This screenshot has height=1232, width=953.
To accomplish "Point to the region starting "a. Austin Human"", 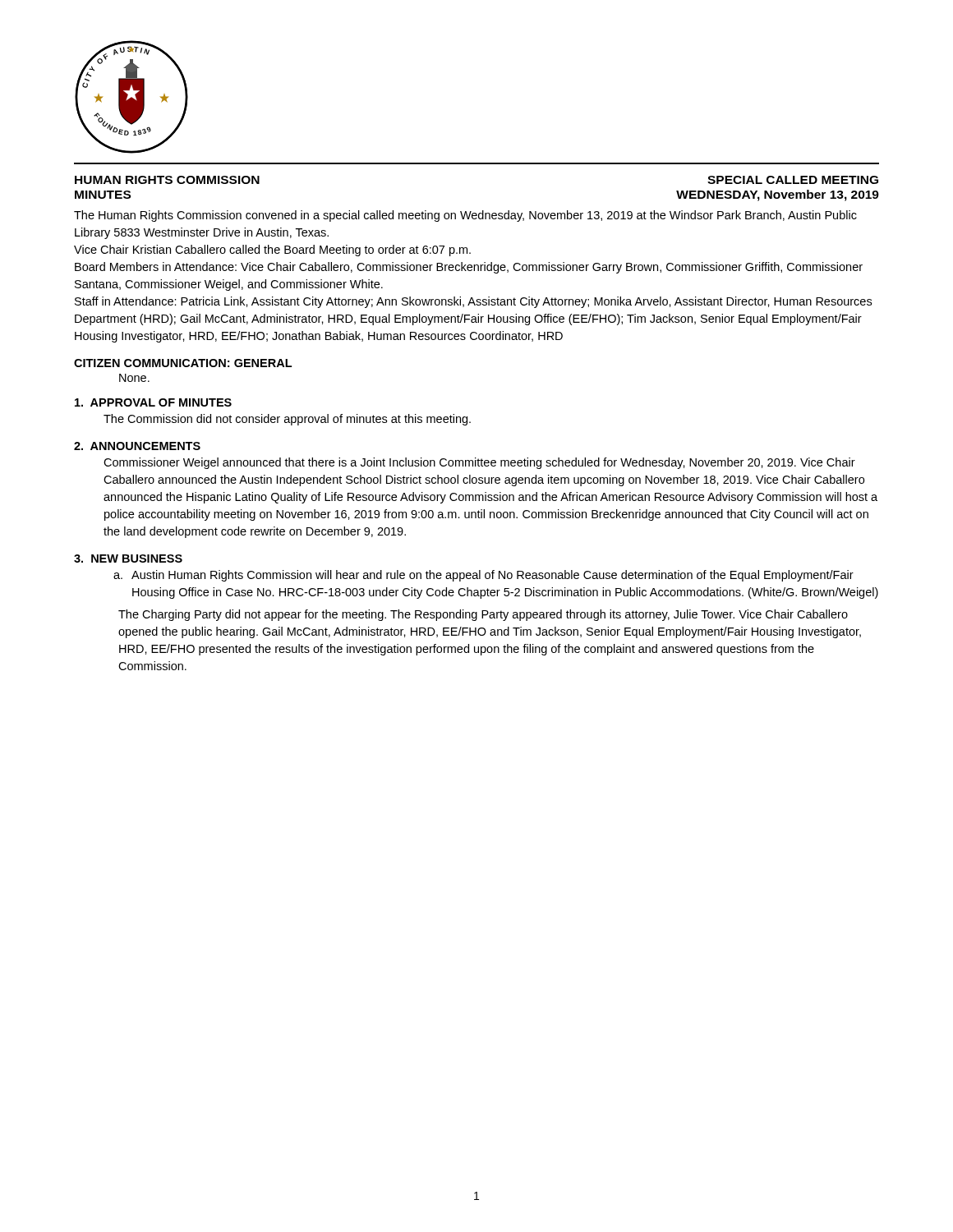I will point(496,584).
